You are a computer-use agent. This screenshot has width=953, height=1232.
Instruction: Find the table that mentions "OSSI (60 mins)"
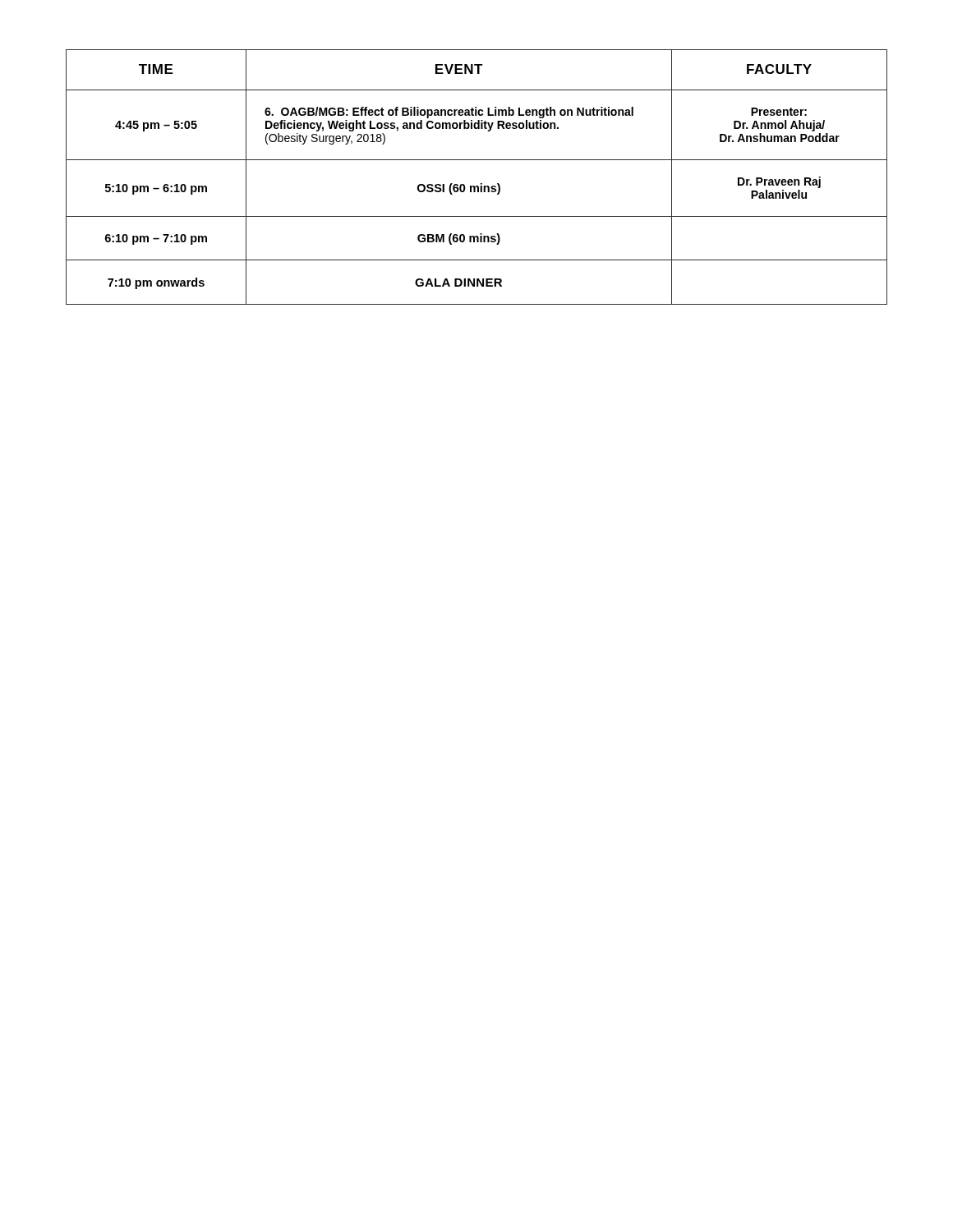[476, 177]
